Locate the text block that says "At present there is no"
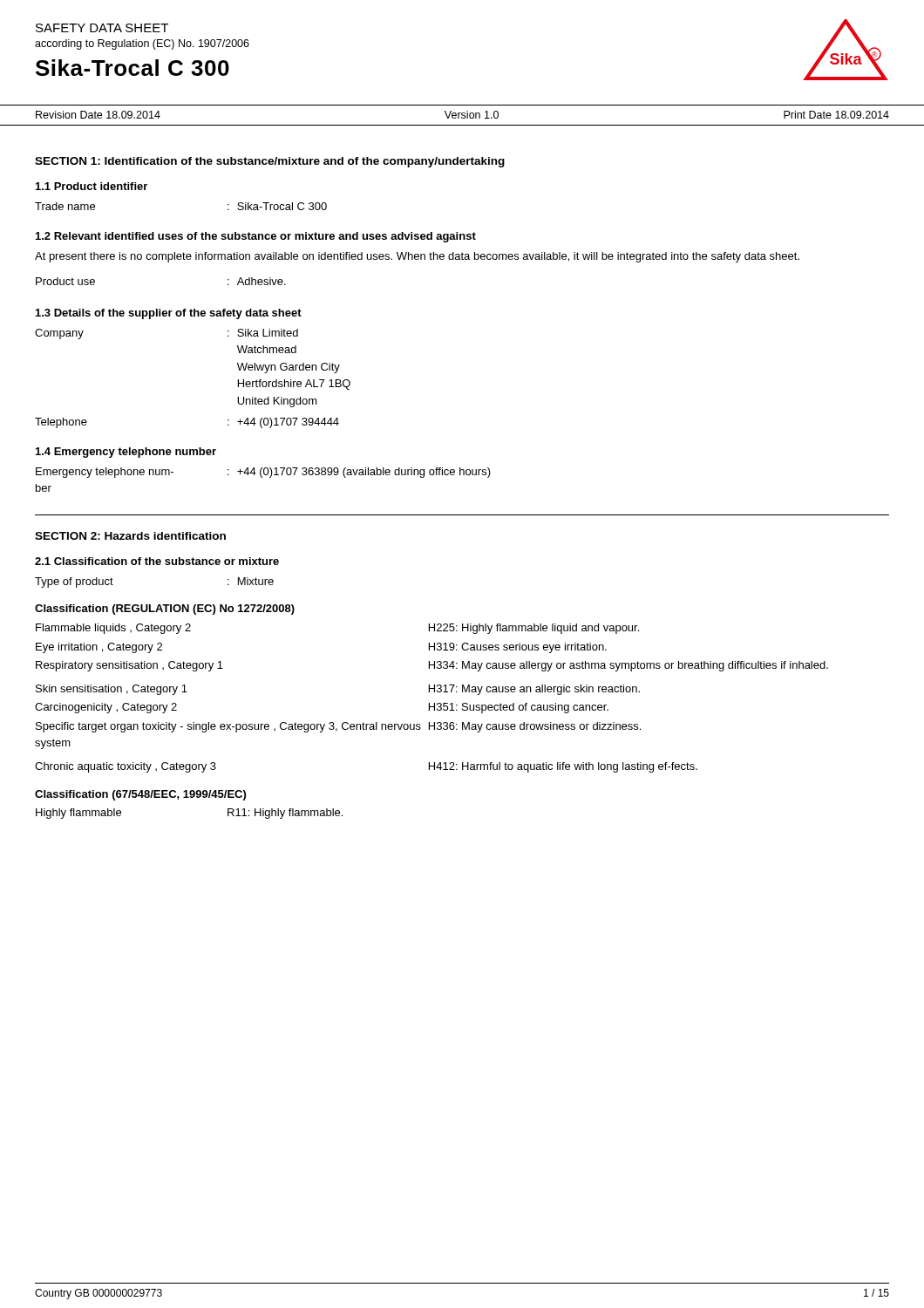 point(418,255)
